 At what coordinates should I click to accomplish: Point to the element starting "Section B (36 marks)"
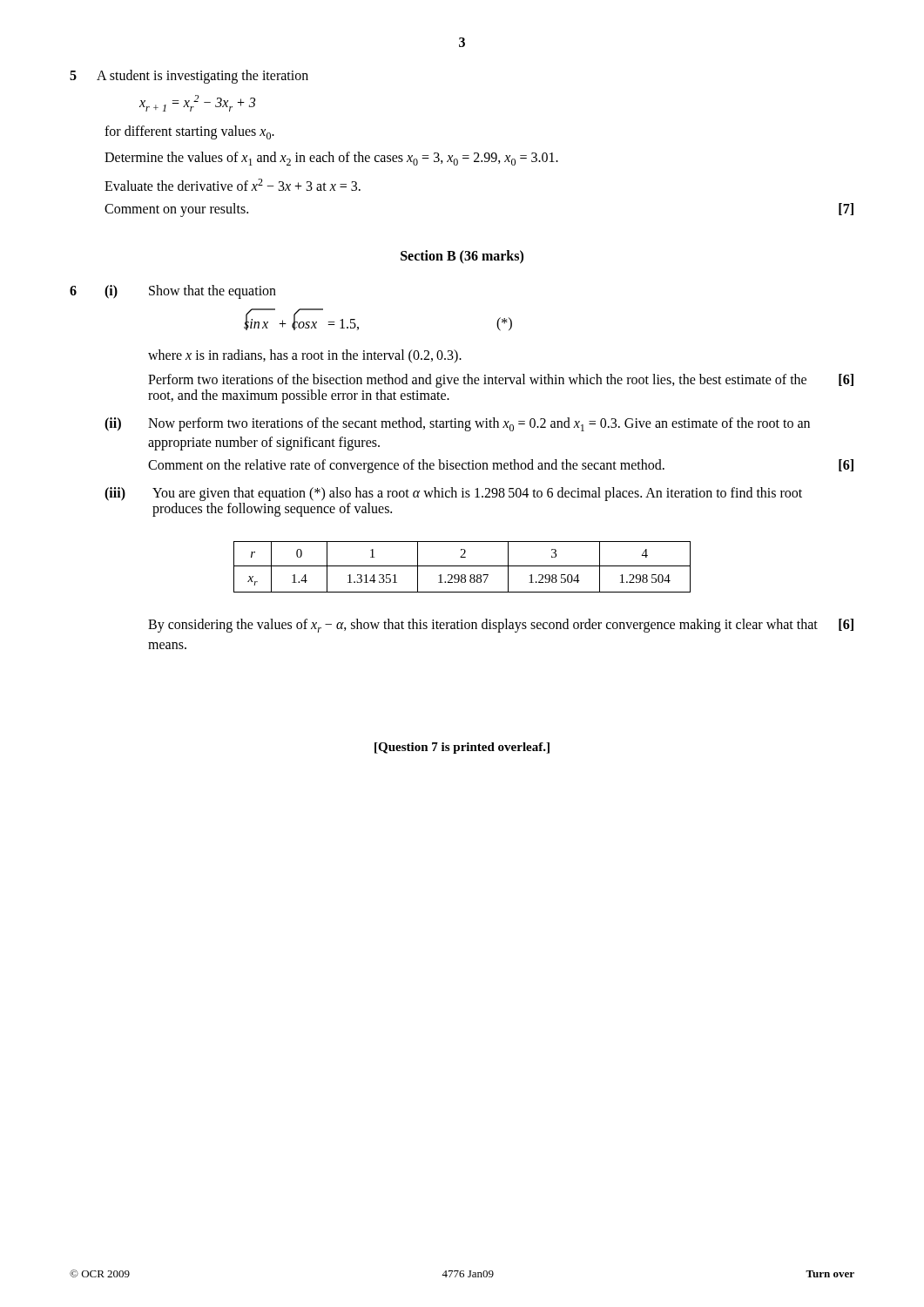462,256
